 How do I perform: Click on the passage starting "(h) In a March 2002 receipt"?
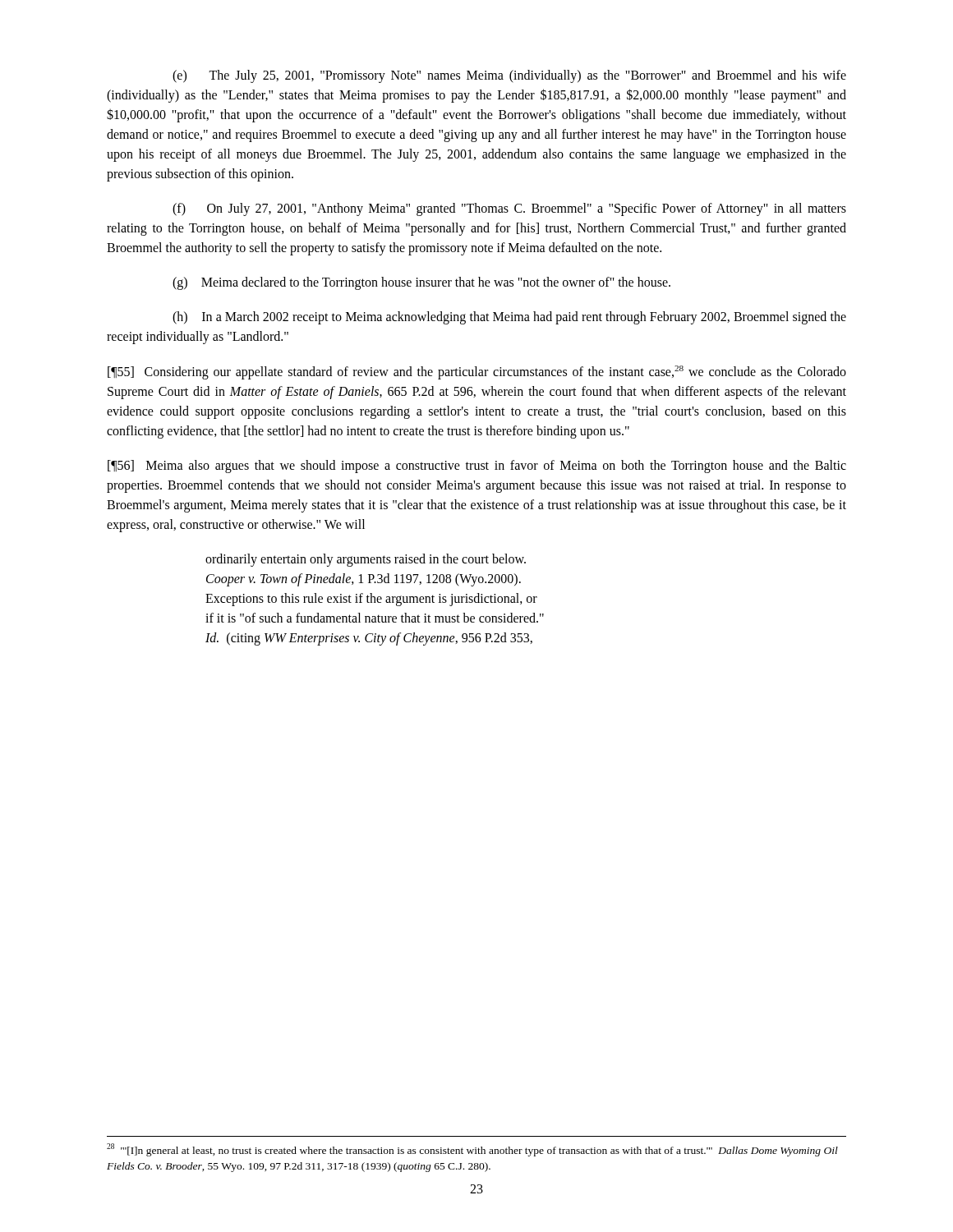476,326
